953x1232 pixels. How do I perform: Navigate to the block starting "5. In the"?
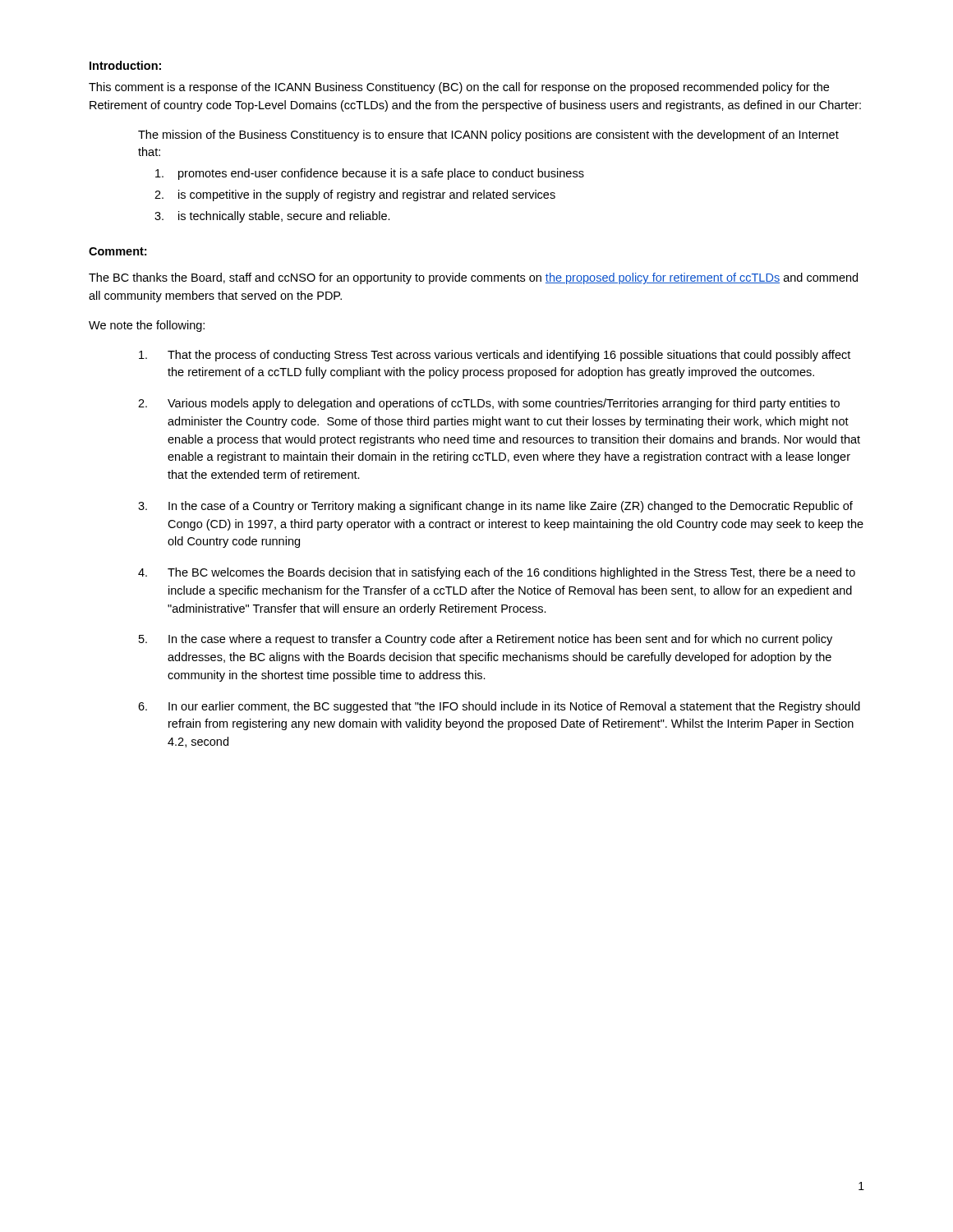tap(501, 658)
